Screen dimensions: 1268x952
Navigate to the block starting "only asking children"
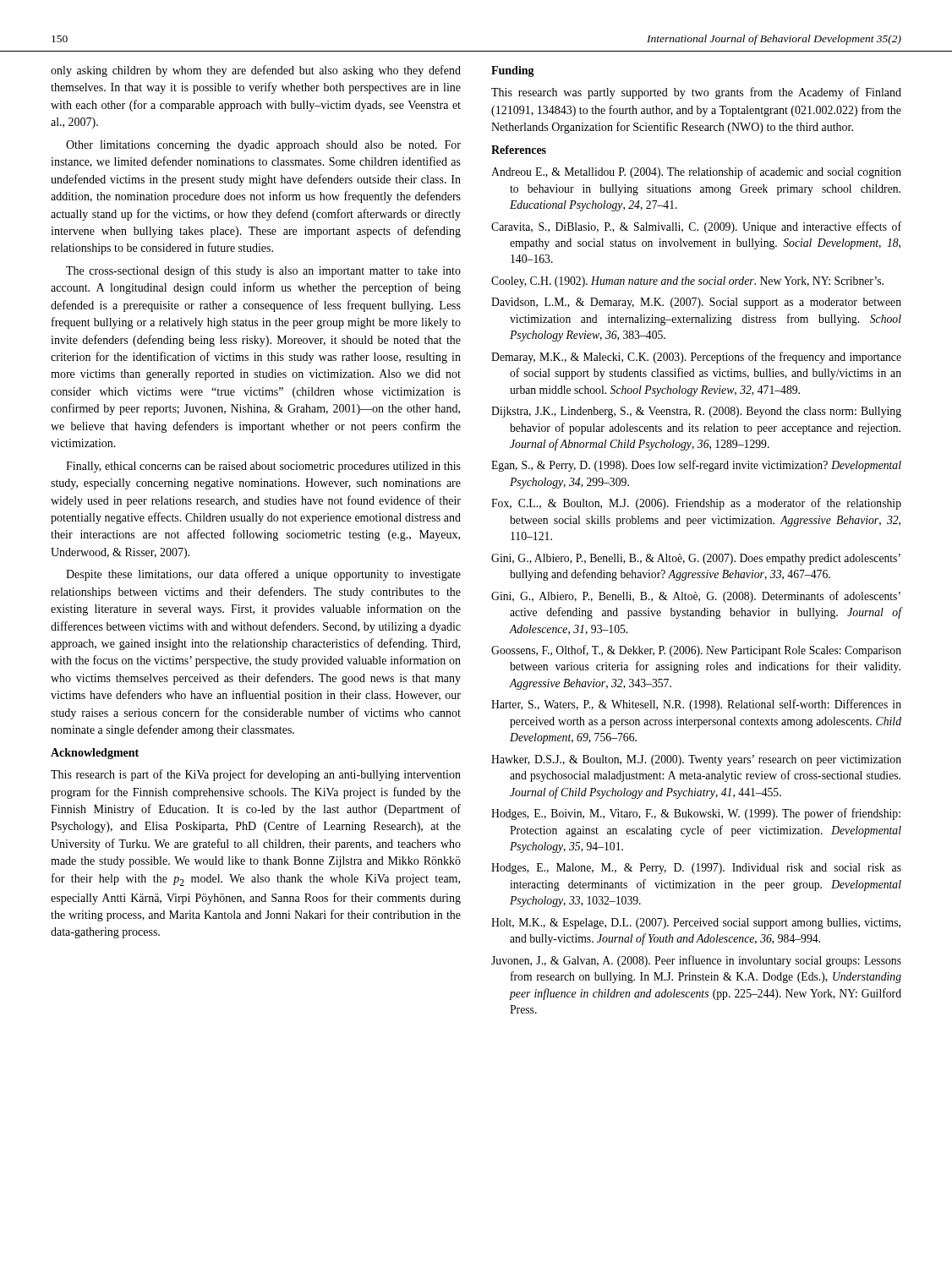pos(256,401)
